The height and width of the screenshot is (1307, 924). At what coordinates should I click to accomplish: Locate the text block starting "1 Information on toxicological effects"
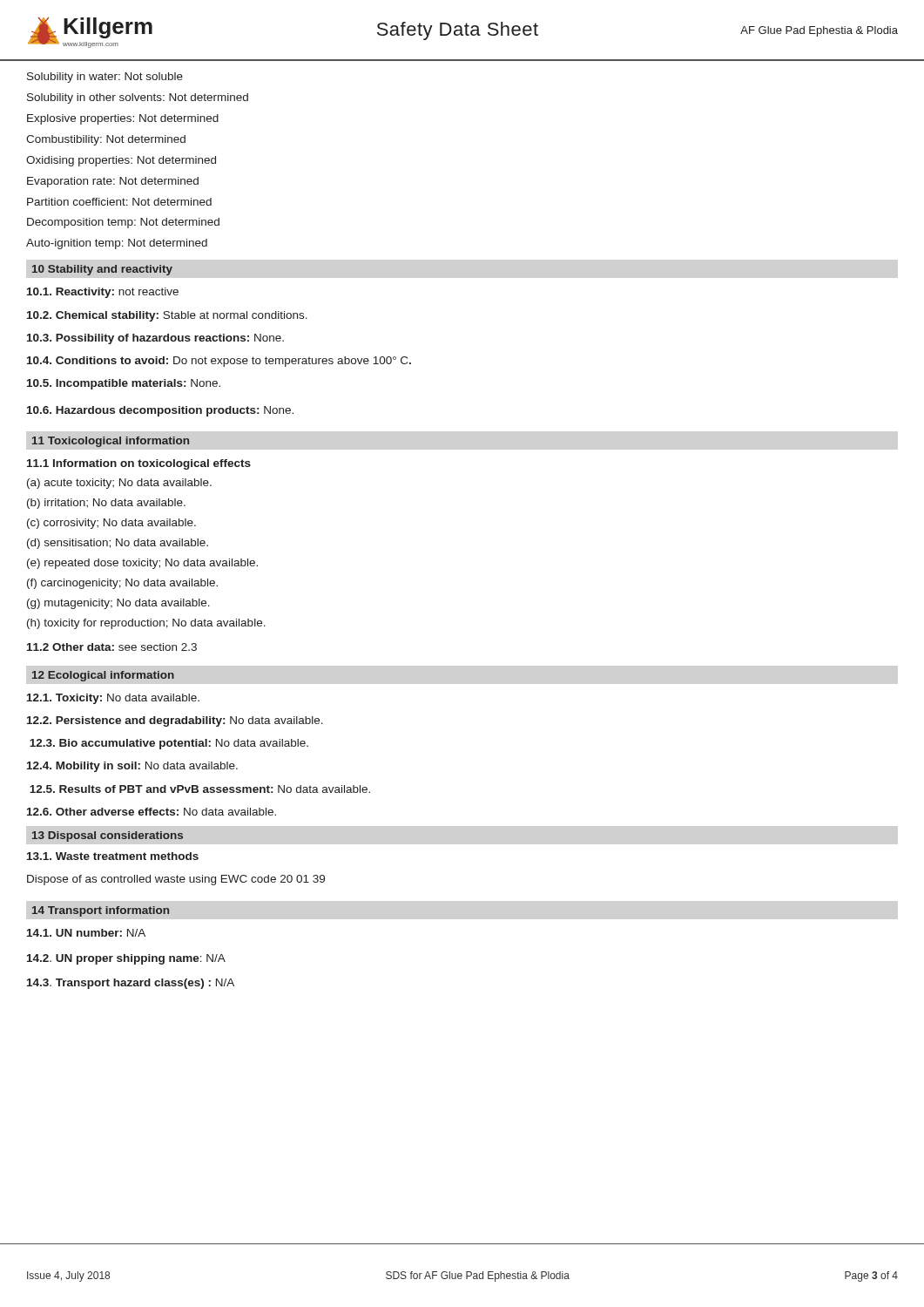coord(139,463)
